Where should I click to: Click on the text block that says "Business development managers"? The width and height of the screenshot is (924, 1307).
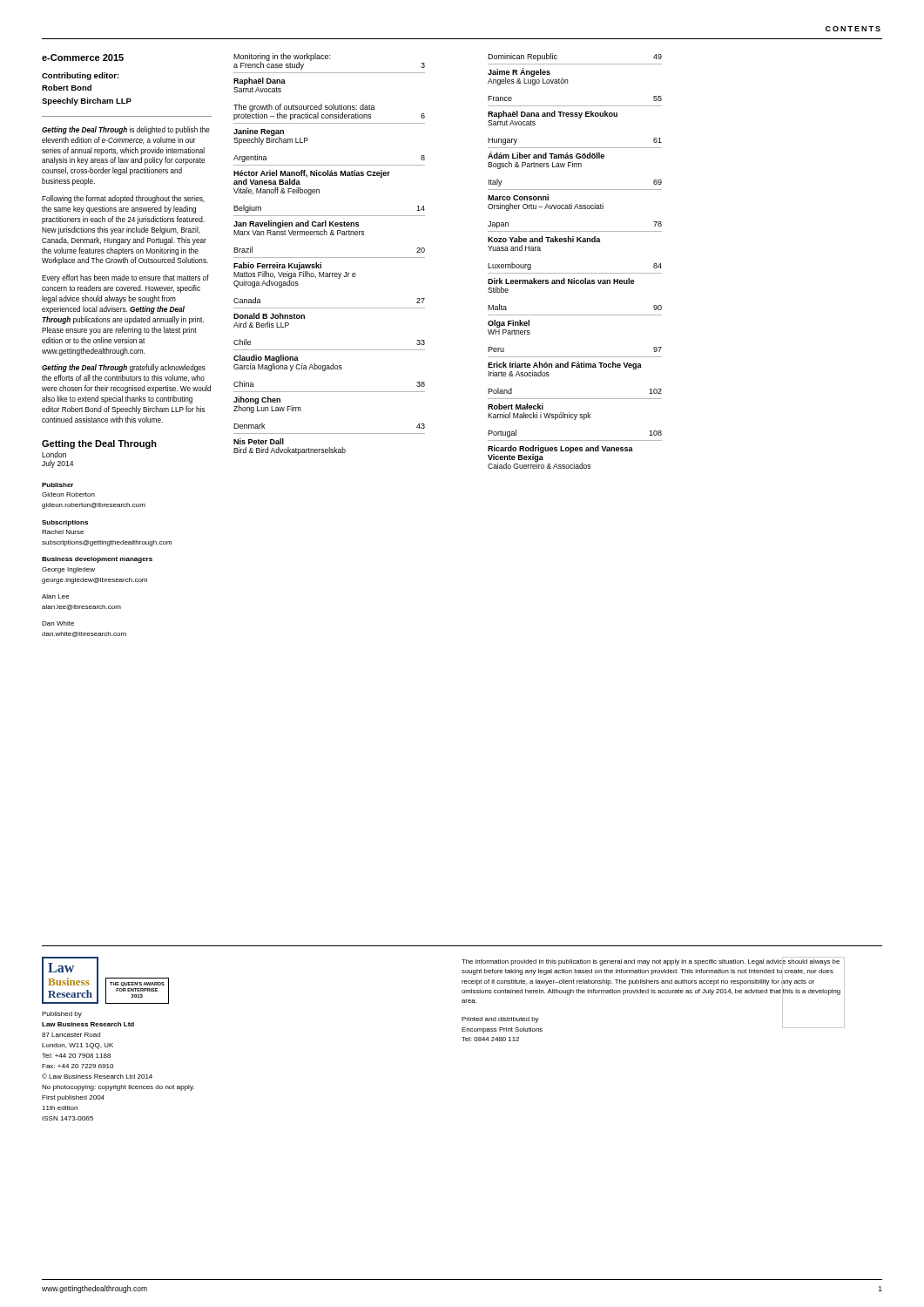(97, 569)
